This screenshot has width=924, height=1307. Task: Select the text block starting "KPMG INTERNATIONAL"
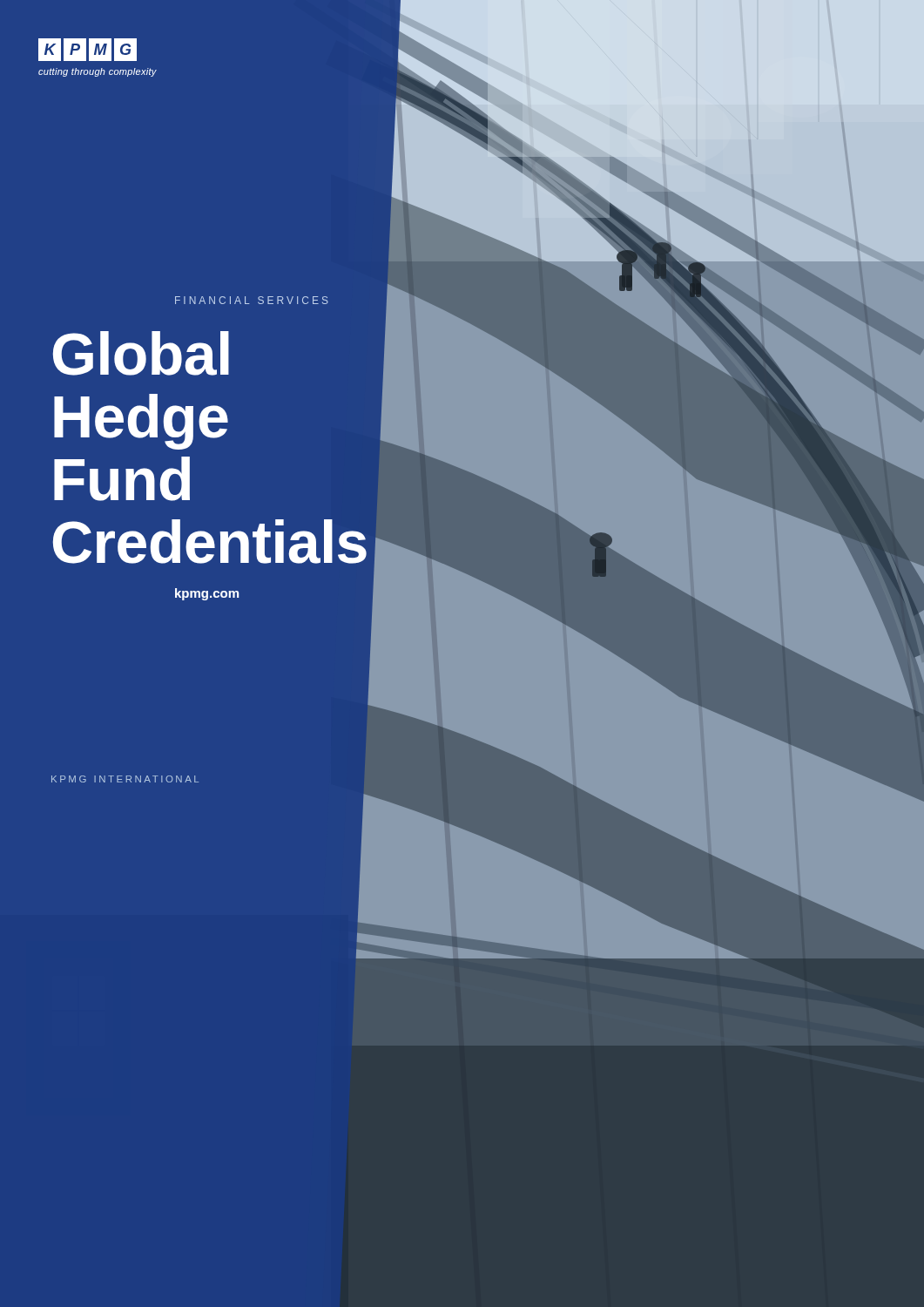(x=126, y=779)
